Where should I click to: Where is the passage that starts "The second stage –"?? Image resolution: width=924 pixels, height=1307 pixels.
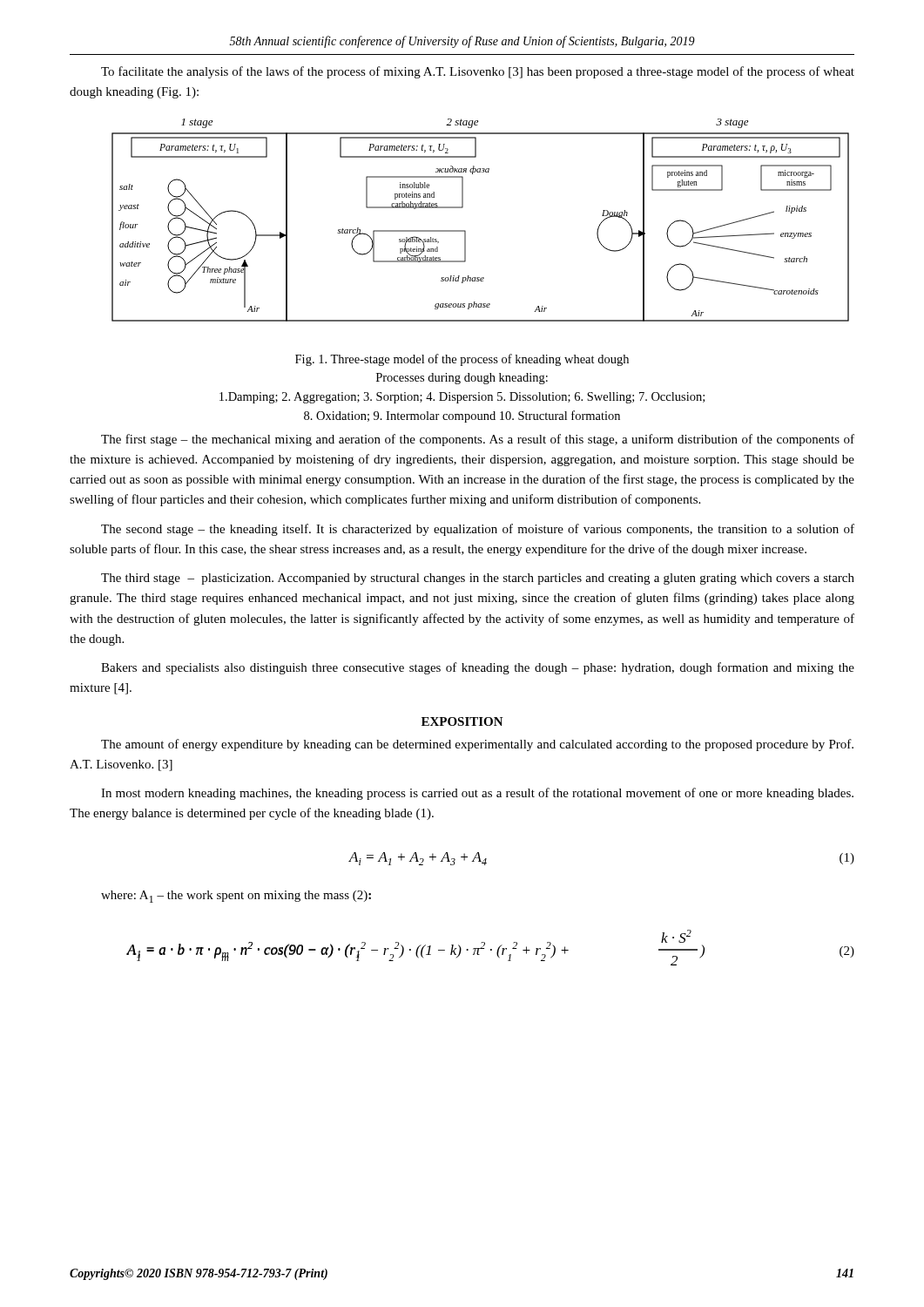[x=462, y=539]
